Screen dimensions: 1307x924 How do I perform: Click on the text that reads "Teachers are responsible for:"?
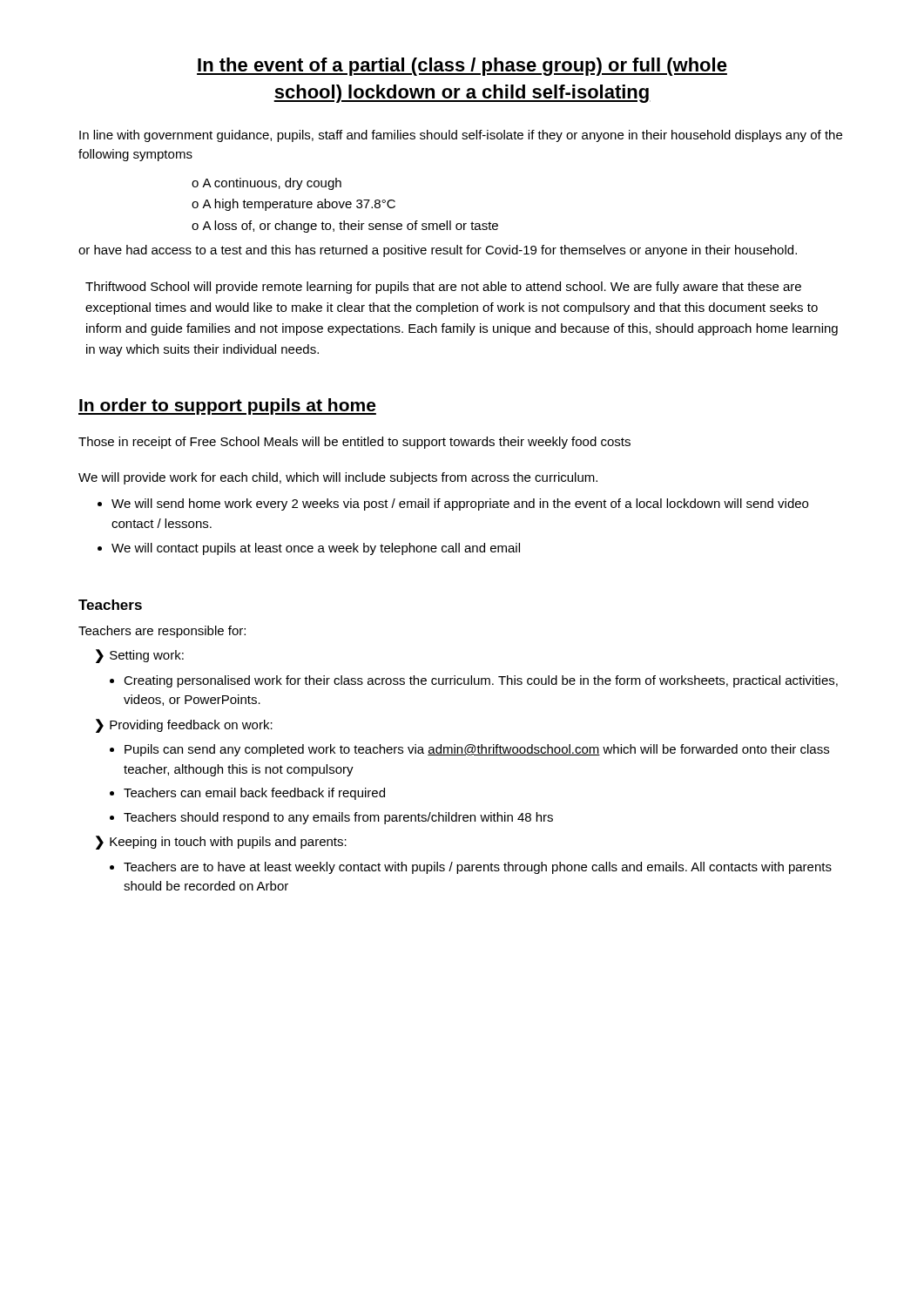[163, 630]
